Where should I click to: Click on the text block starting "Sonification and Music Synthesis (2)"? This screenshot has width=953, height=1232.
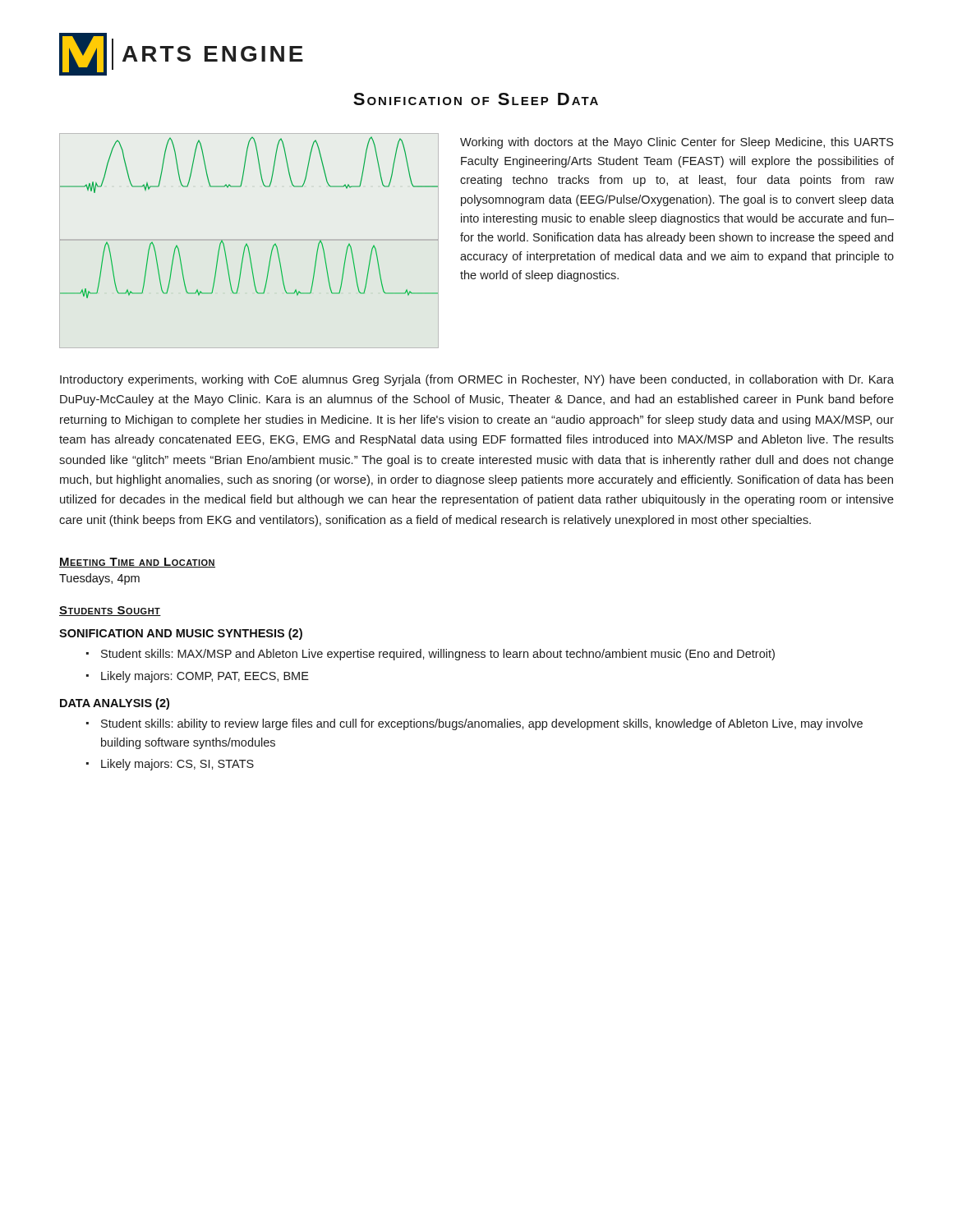pyautogui.click(x=181, y=633)
